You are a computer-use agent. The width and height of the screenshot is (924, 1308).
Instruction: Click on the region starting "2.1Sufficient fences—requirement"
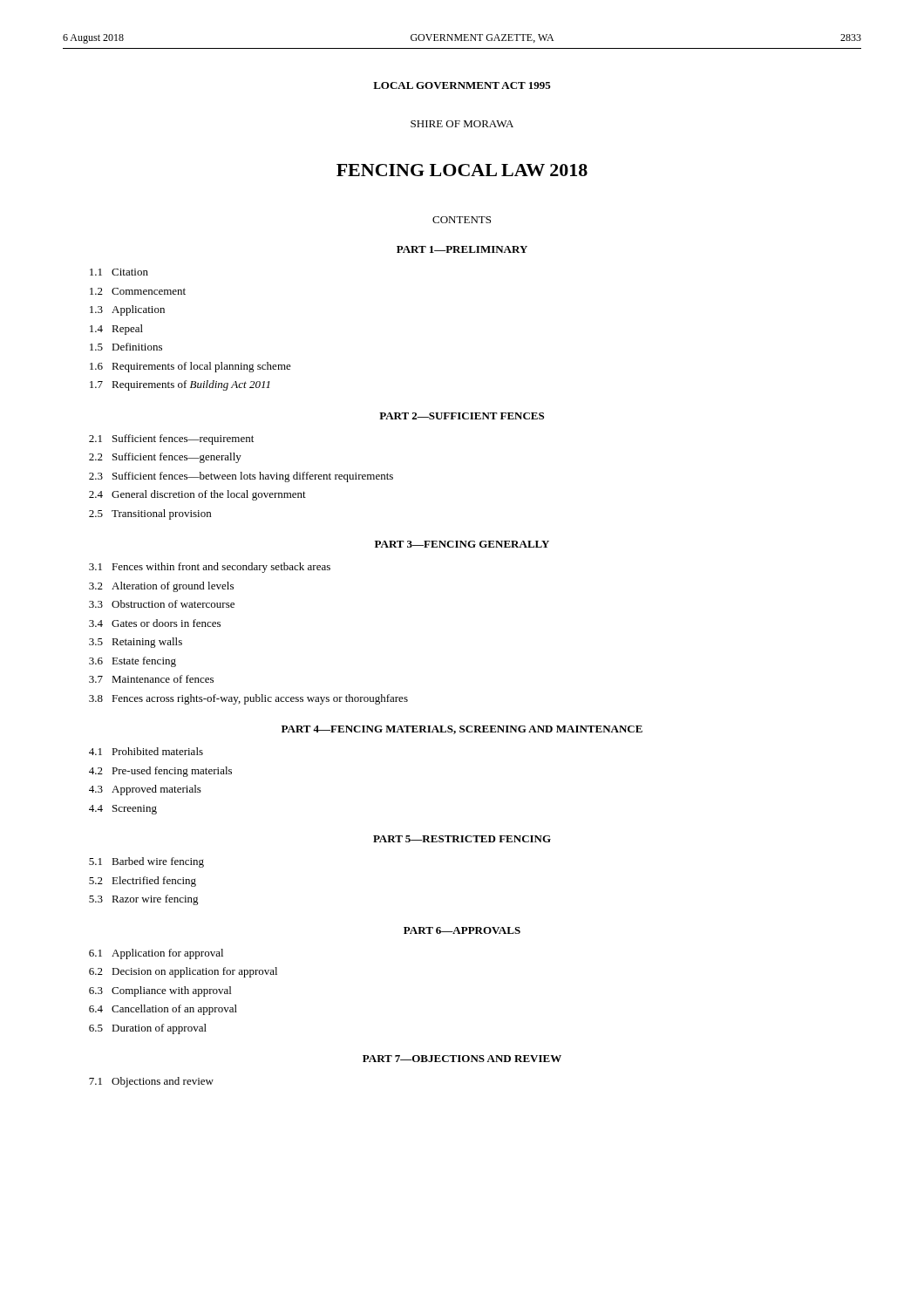171,439
